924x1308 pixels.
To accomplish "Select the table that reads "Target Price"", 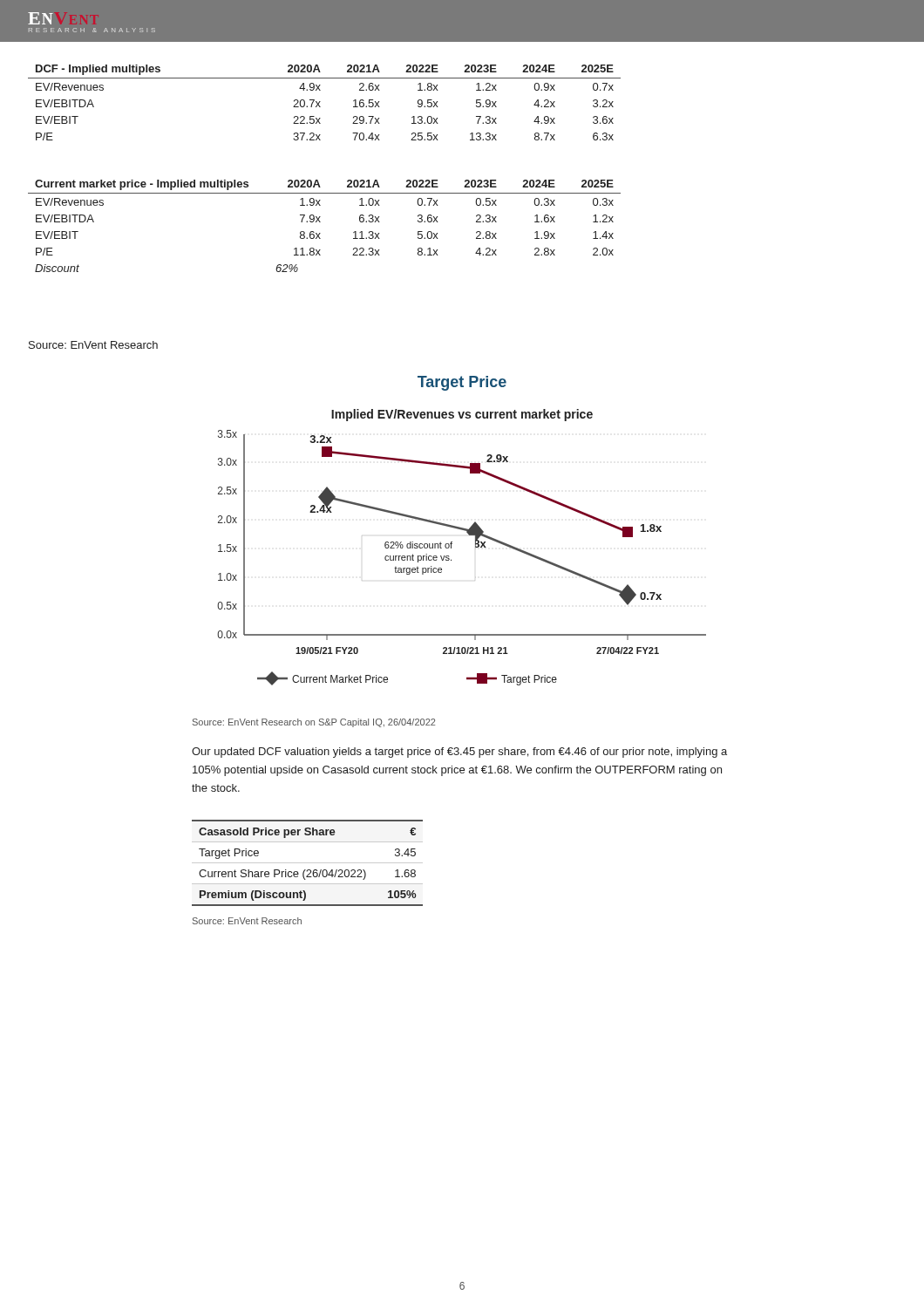I will coord(327,863).
